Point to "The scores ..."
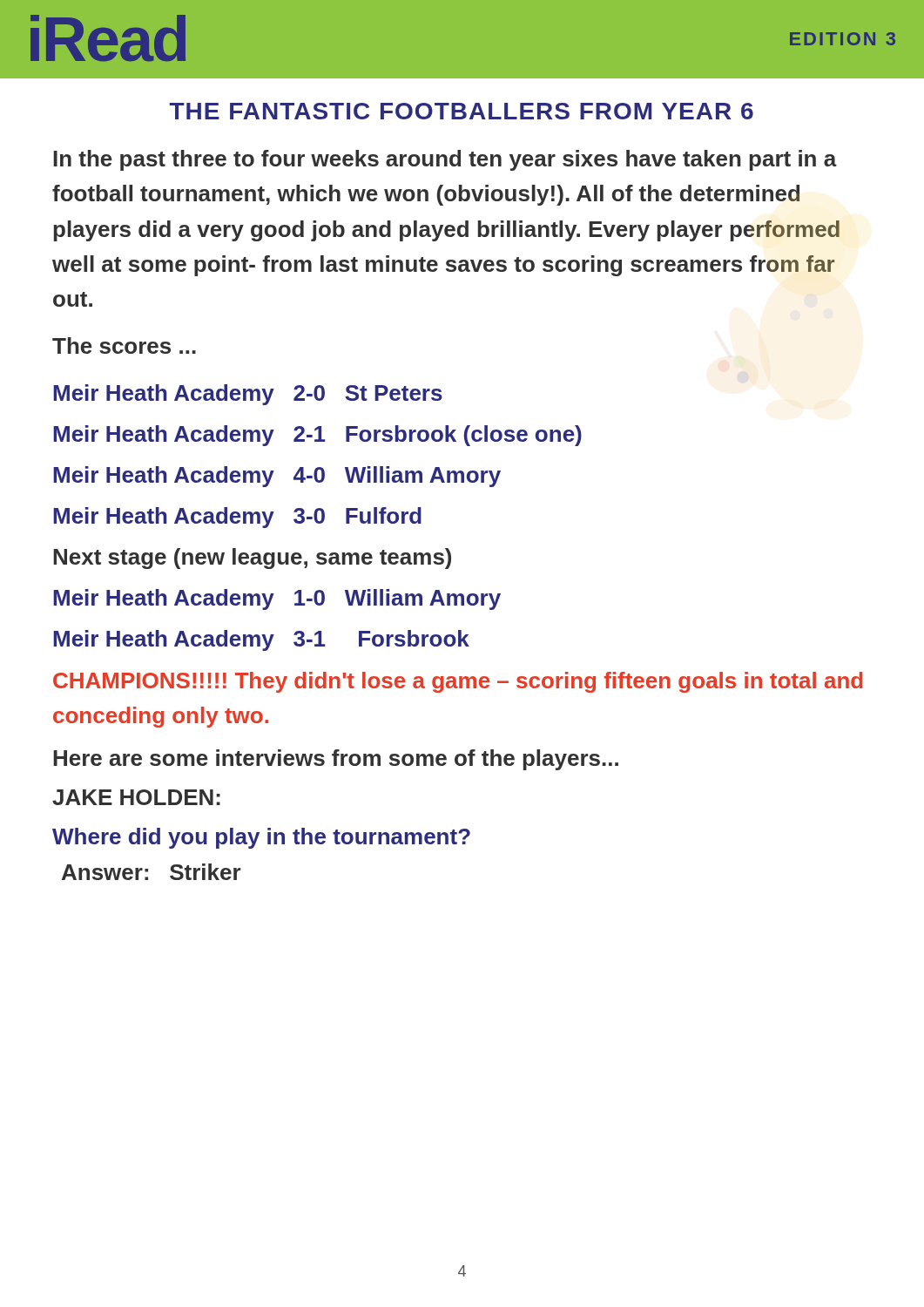This screenshot has width=924, height=1307. click(x=125, y=346)
